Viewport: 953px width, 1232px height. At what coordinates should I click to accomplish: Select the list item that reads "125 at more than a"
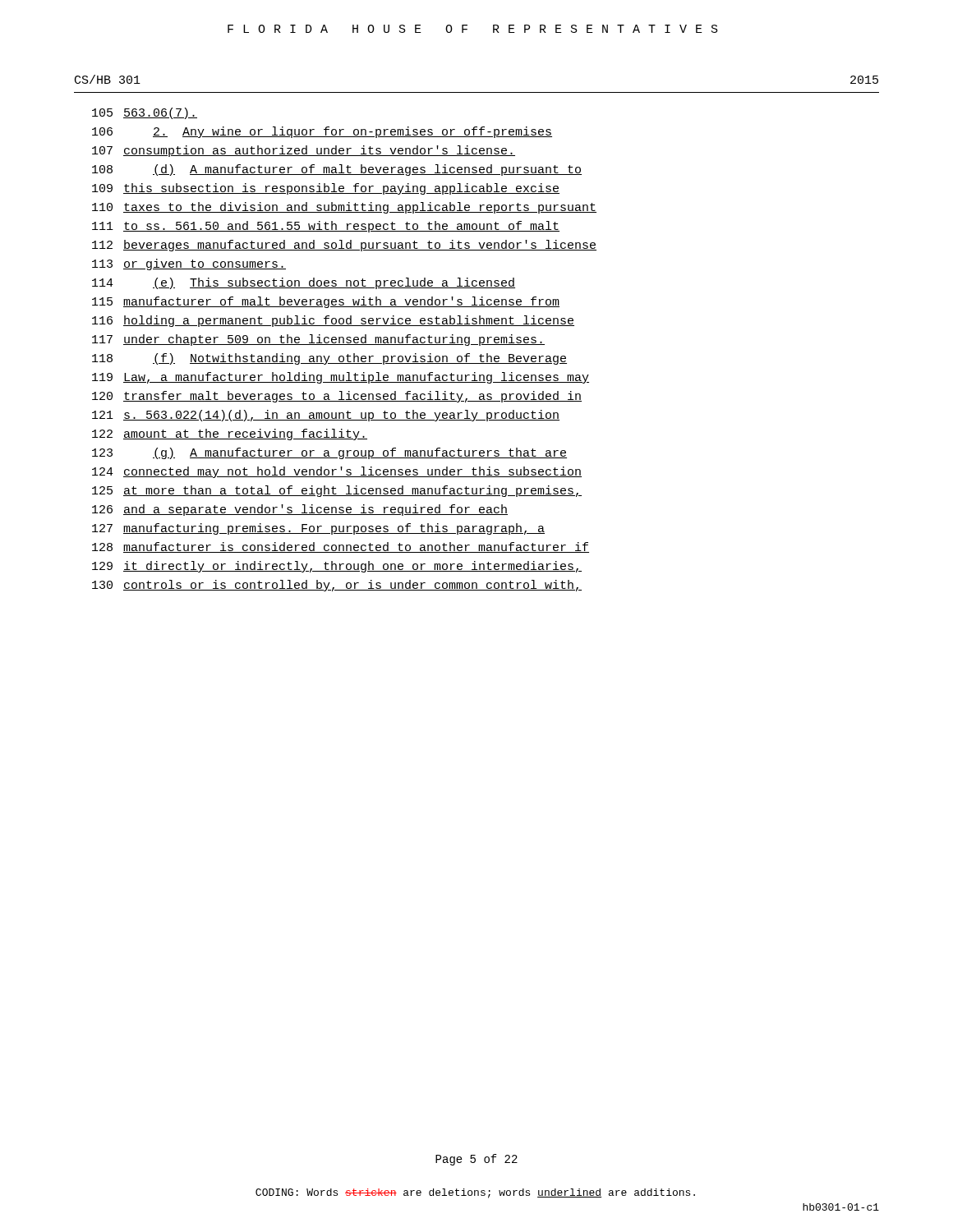[493, 492]
